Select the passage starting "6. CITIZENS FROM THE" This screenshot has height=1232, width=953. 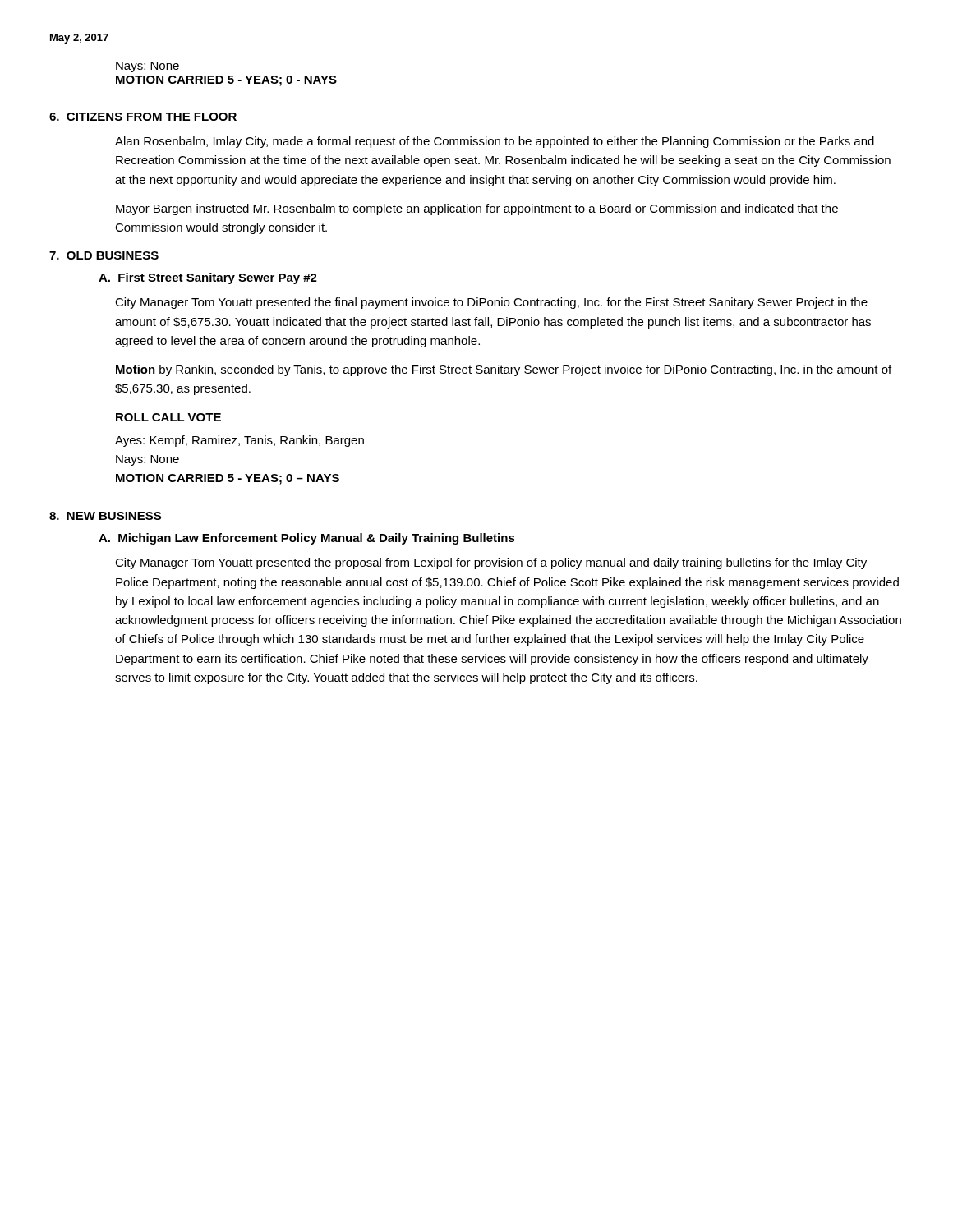[x=143, y=116]
